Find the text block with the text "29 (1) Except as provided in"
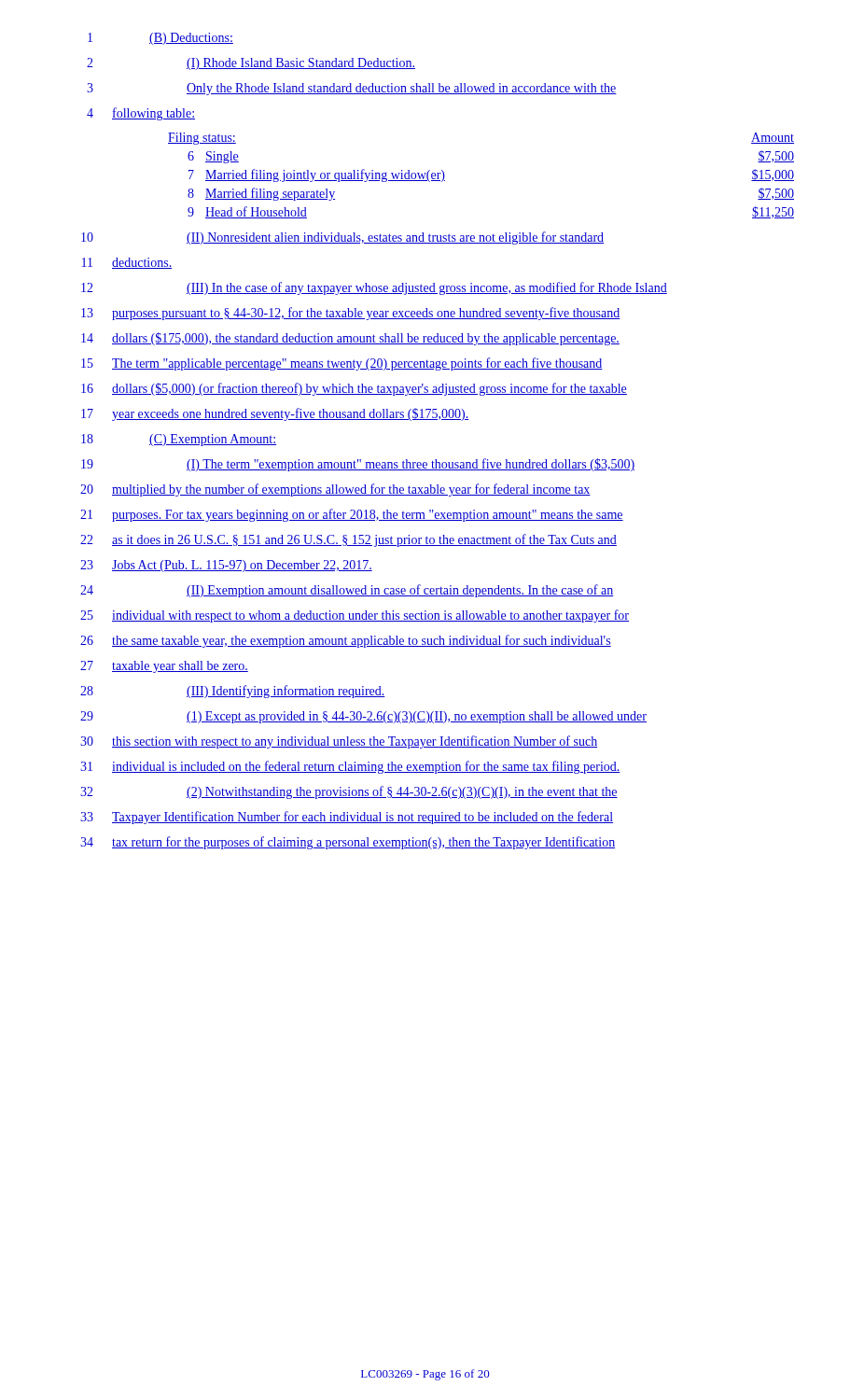The image size is (850, 1400). click(425, 716)
